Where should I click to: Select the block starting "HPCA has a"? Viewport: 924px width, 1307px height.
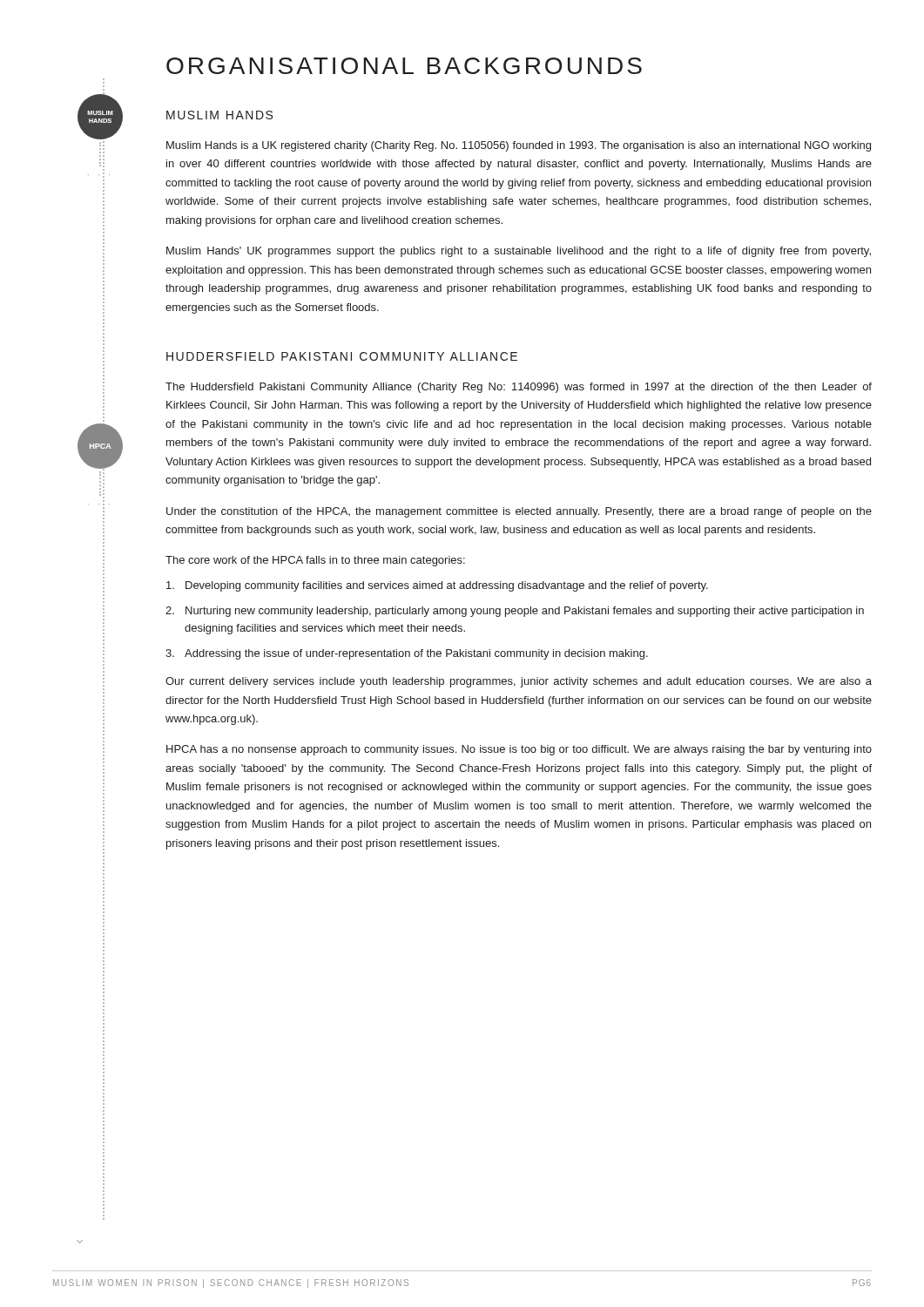tap(519, 796)
